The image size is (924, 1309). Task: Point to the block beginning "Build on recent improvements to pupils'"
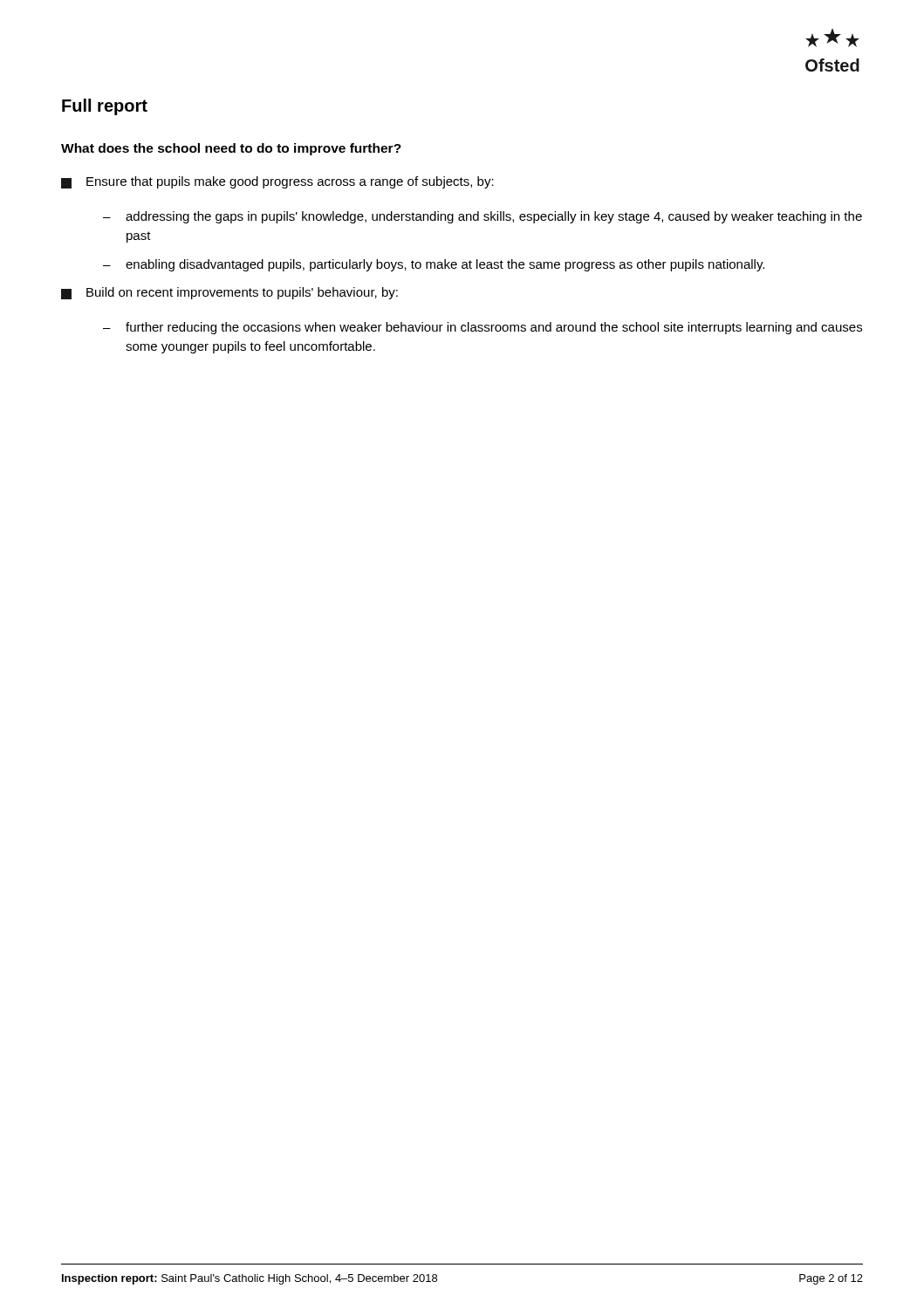point(230,294)
